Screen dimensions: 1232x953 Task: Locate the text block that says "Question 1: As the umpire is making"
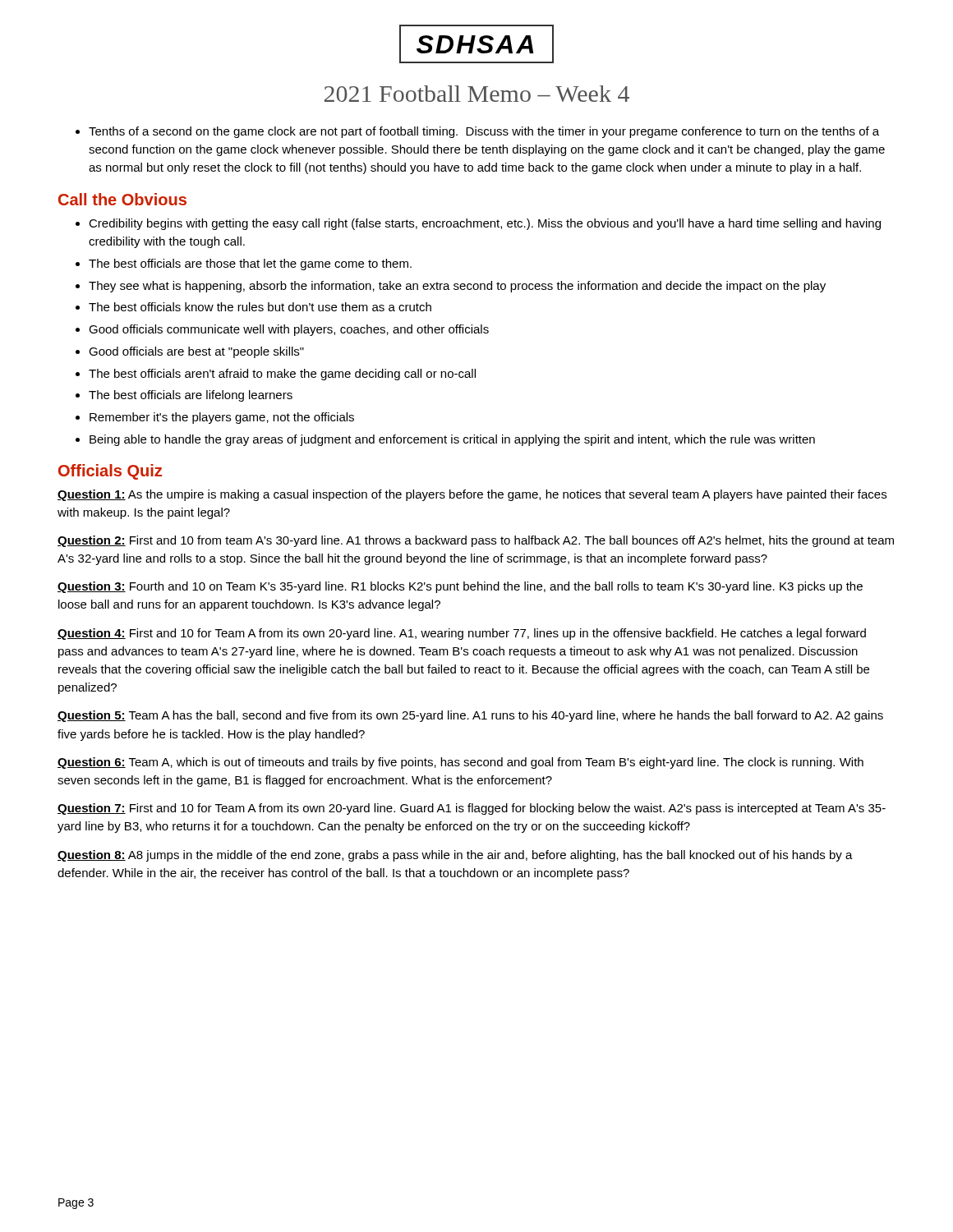click(472, 503)
